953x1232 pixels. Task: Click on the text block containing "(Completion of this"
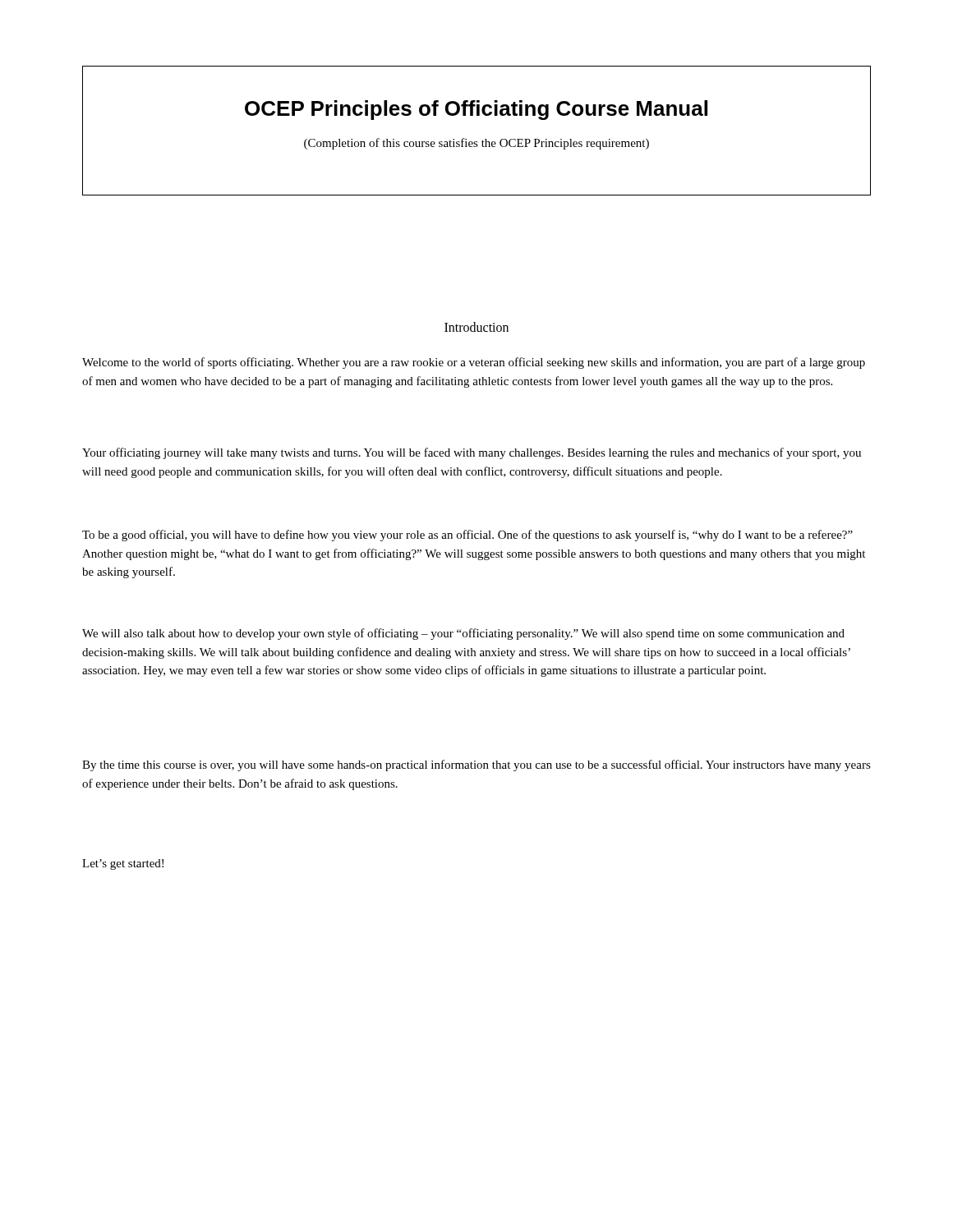coord(476,143)
